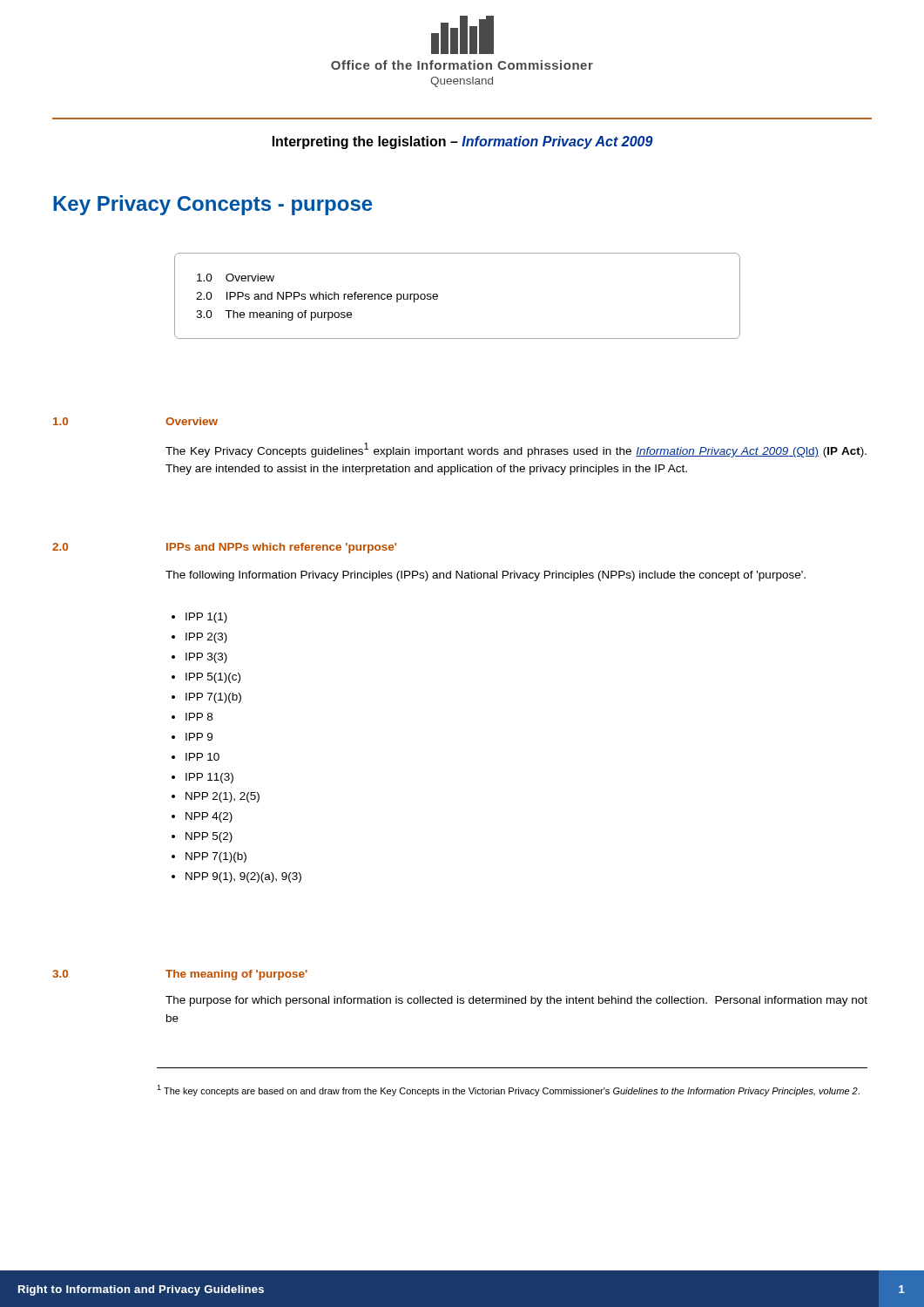Select the text block that reads "0 Overview 2.0 IPPs and NPPs"
The width and height of the screenshot is (924, 1307).
click(x=236, y=278)
